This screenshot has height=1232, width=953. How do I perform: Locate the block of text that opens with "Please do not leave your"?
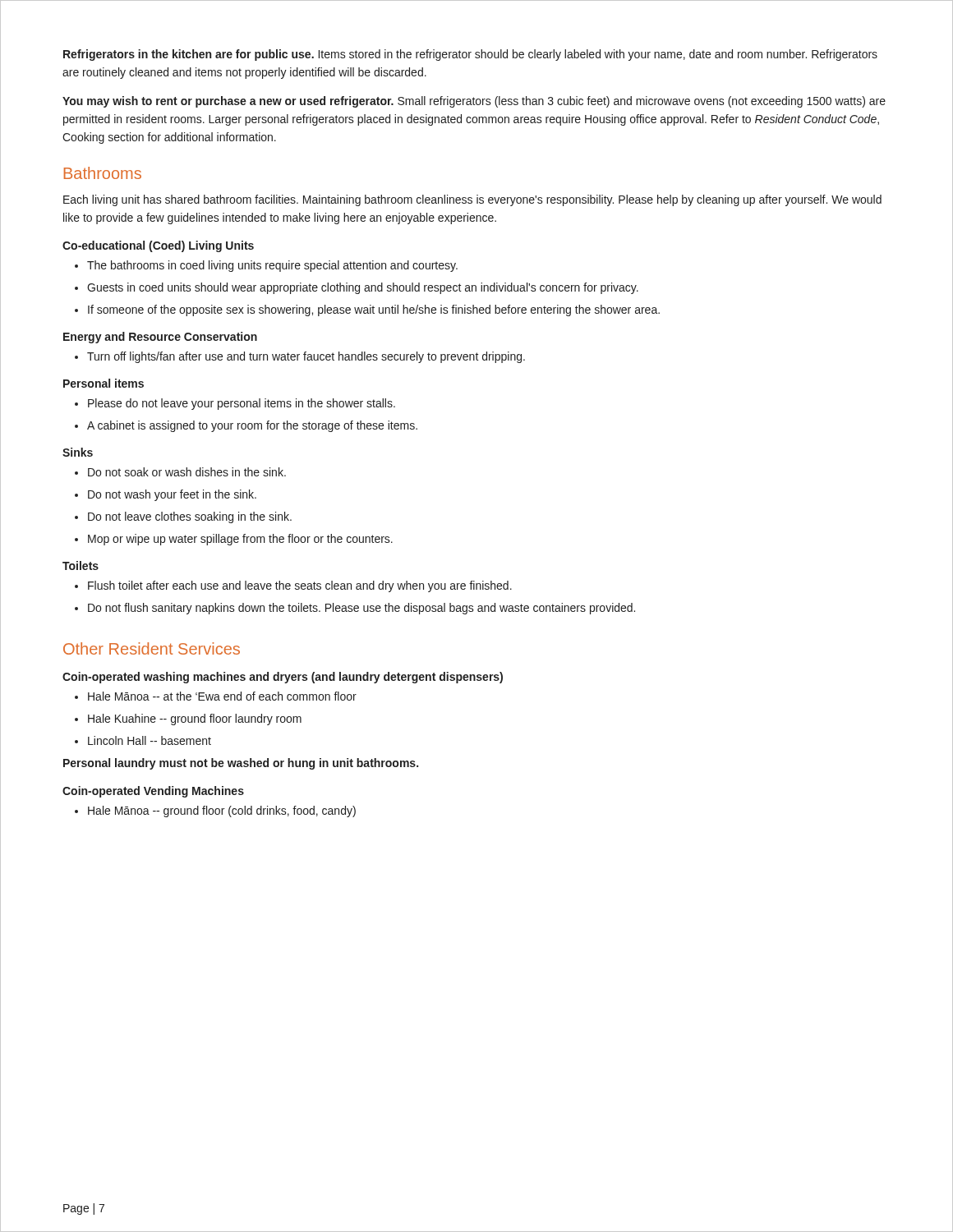point(235,404)
